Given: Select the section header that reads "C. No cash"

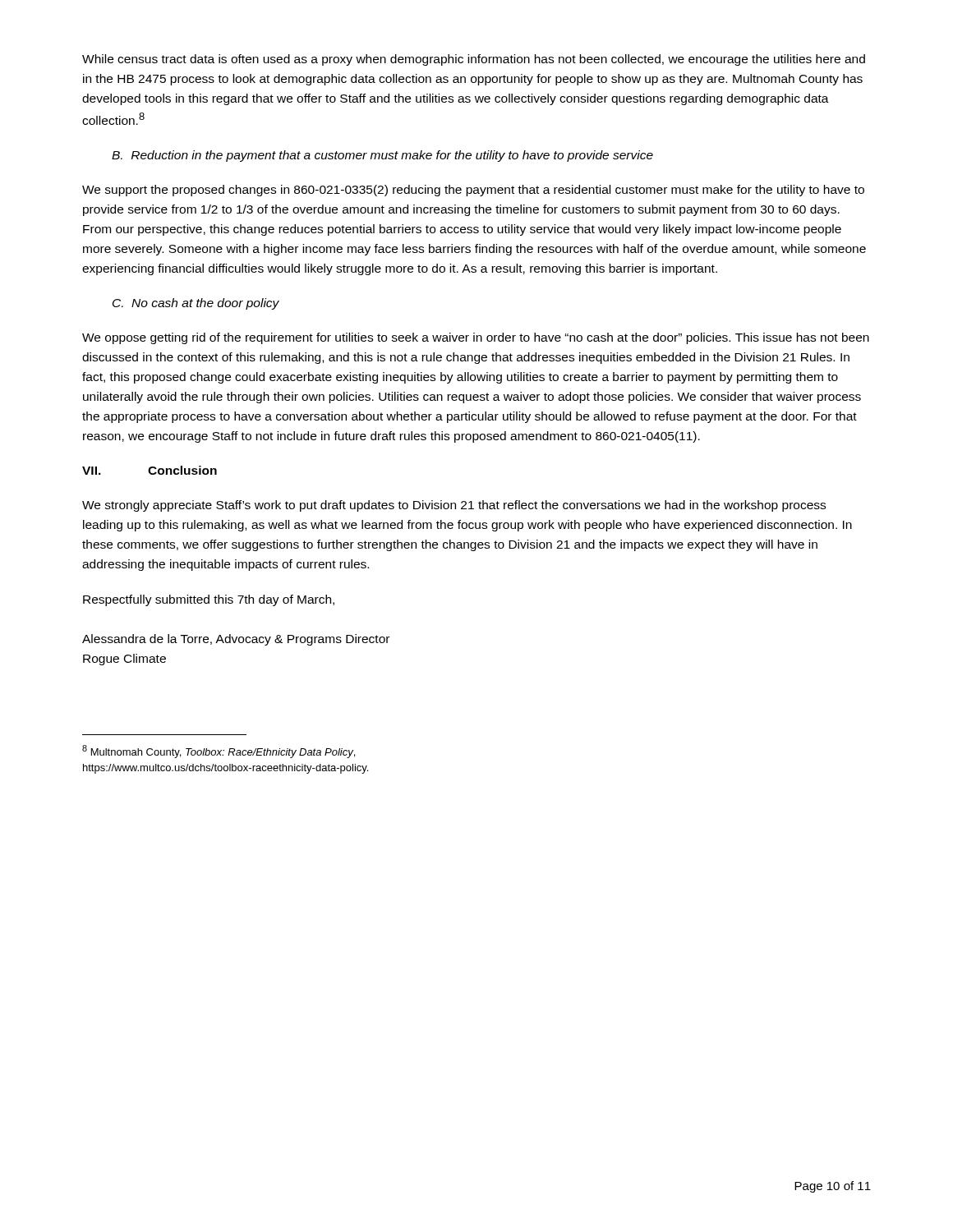Looking at the screenshot, I should tap(195, 303).
